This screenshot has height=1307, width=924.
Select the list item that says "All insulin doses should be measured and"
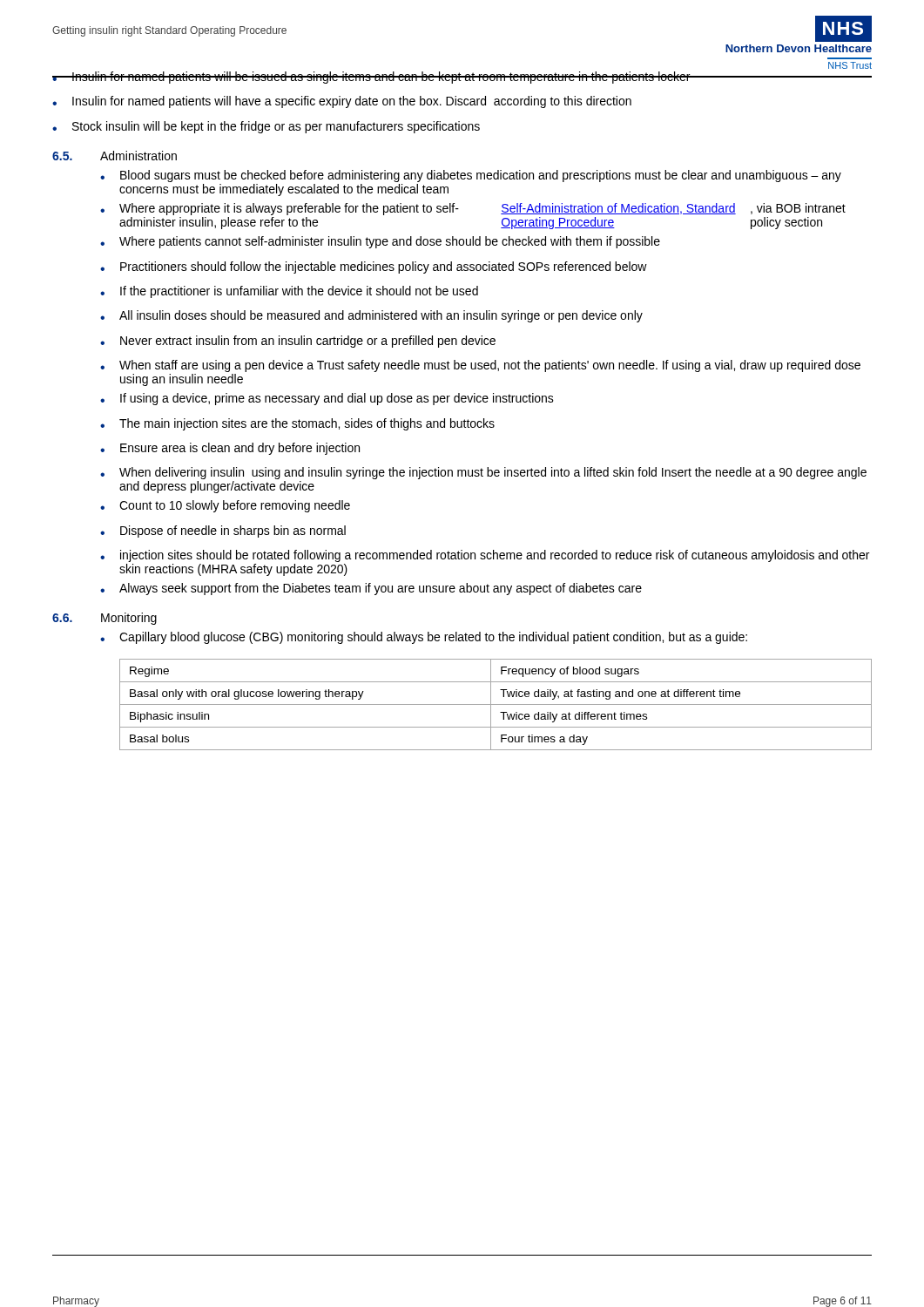[x=486, y=319]
